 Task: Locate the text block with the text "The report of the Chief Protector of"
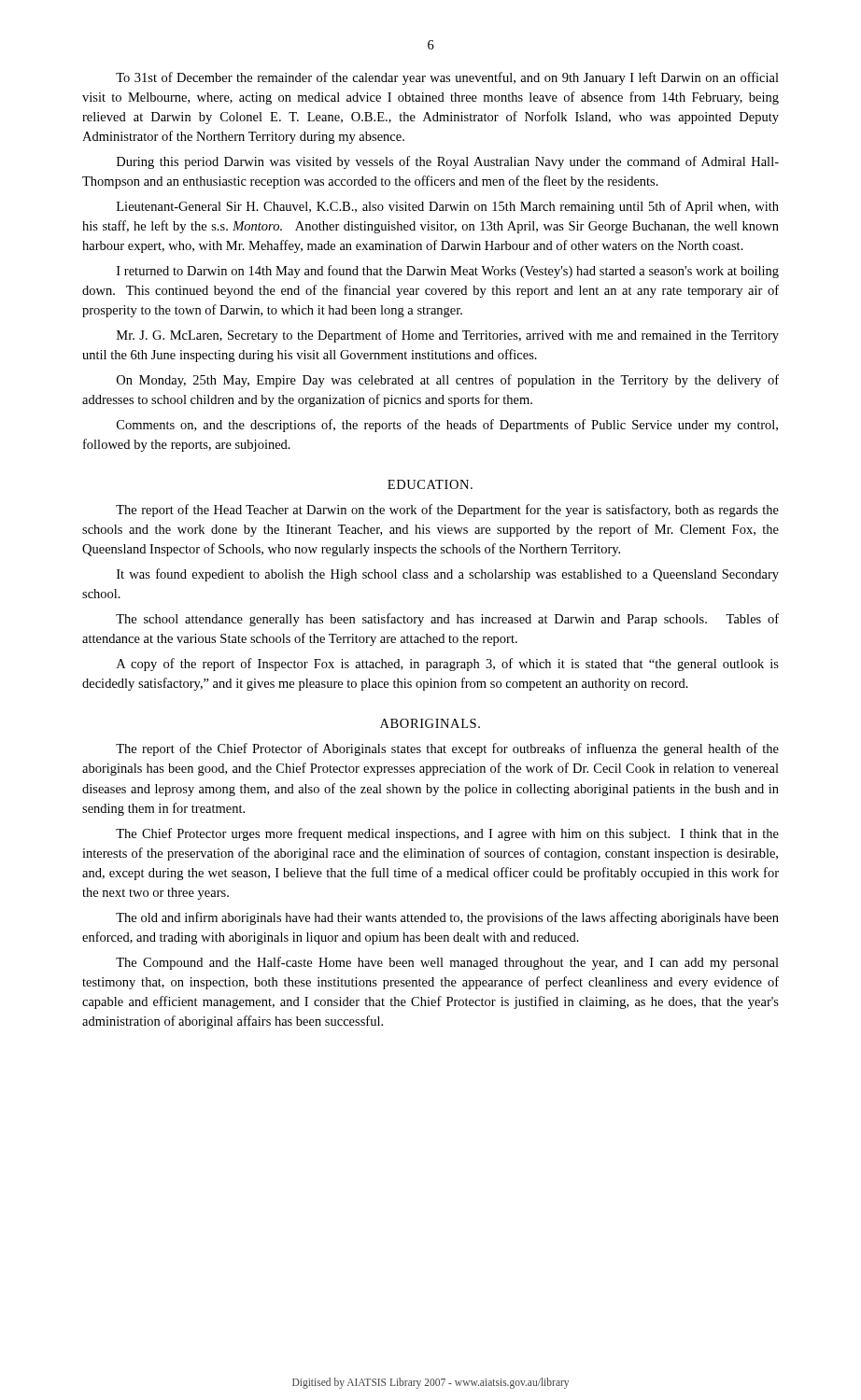pos(430,779)
